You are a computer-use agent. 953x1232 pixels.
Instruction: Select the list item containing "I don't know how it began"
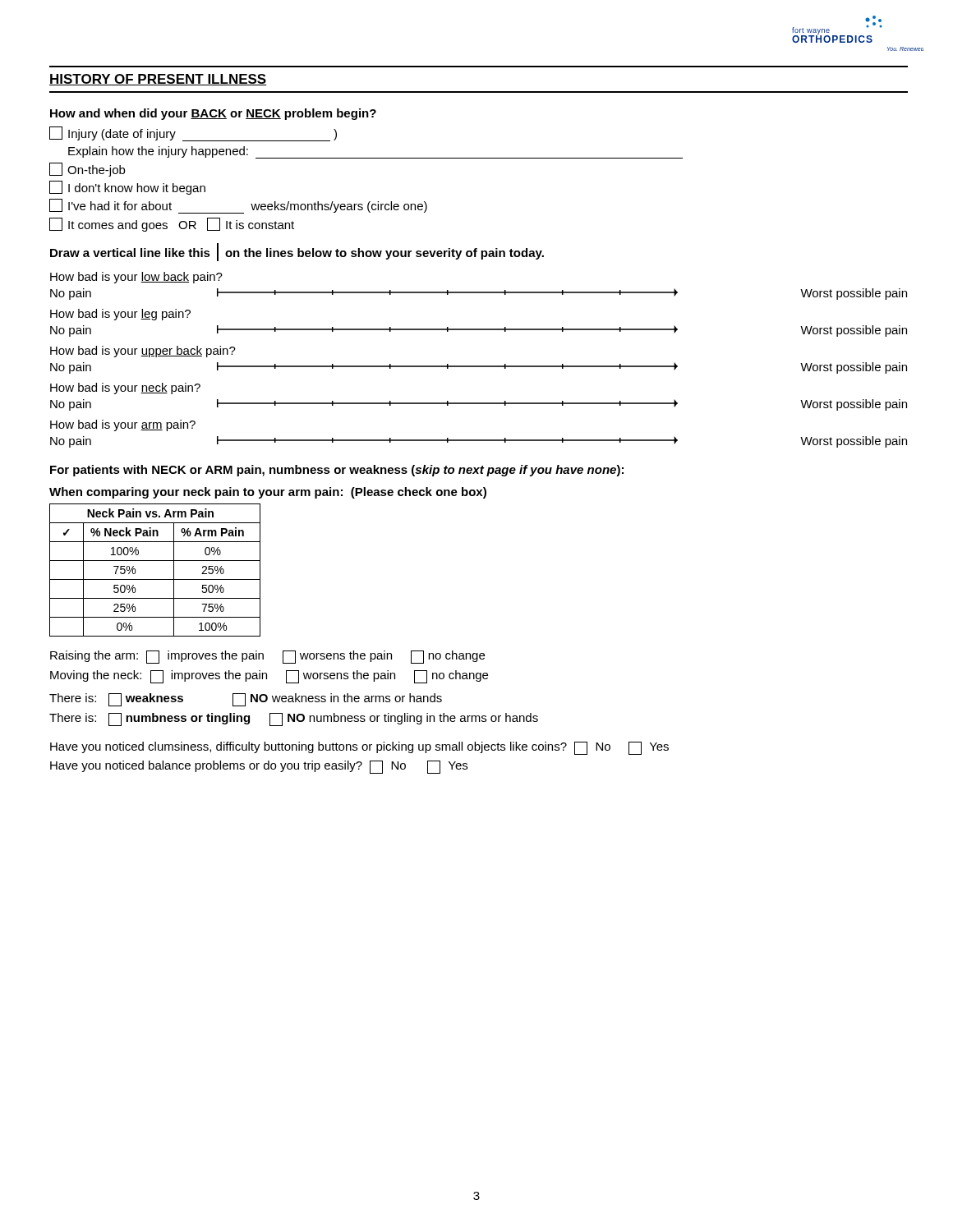128,188
